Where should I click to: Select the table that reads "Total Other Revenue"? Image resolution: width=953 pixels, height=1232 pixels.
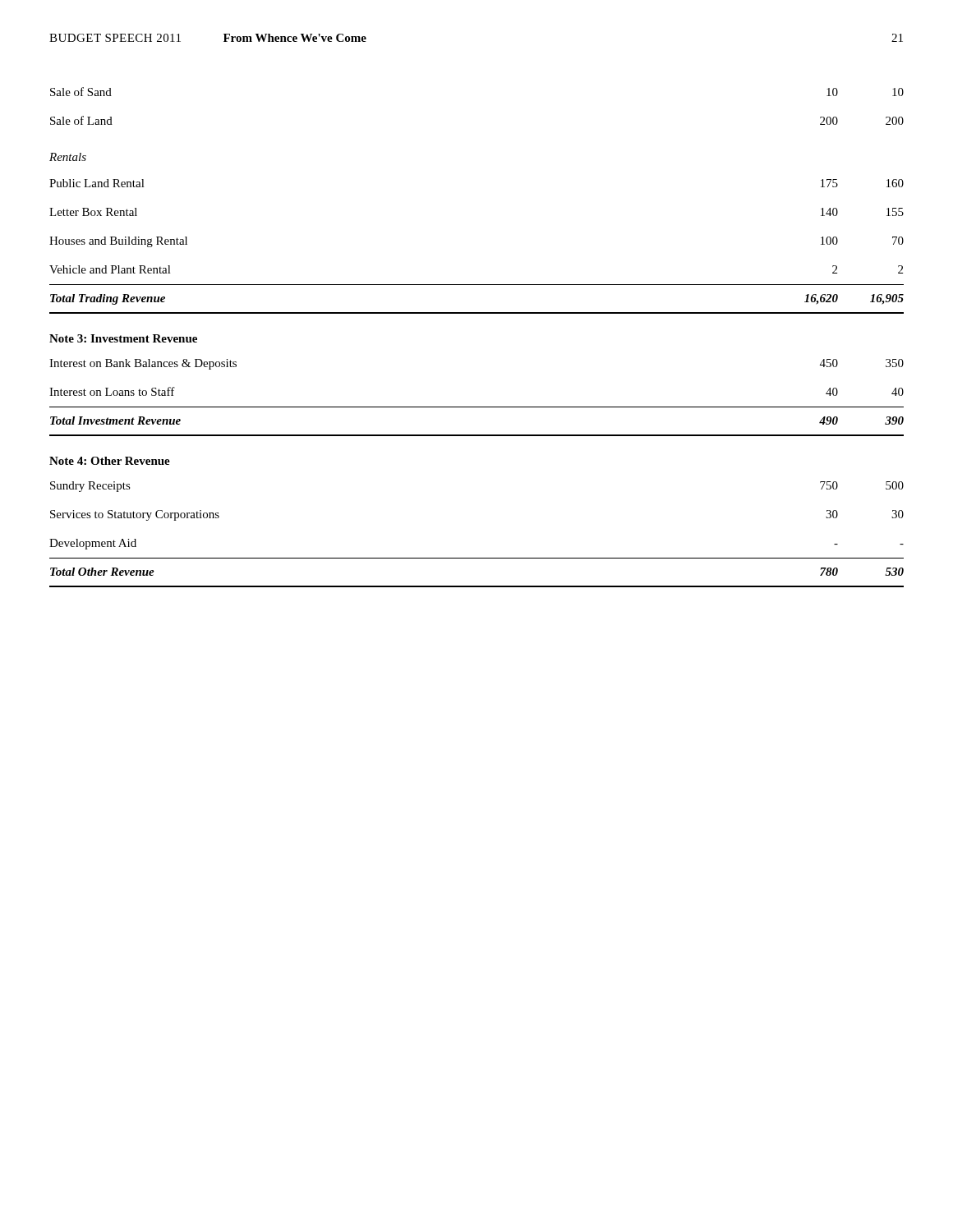click(x=476, y=573)
